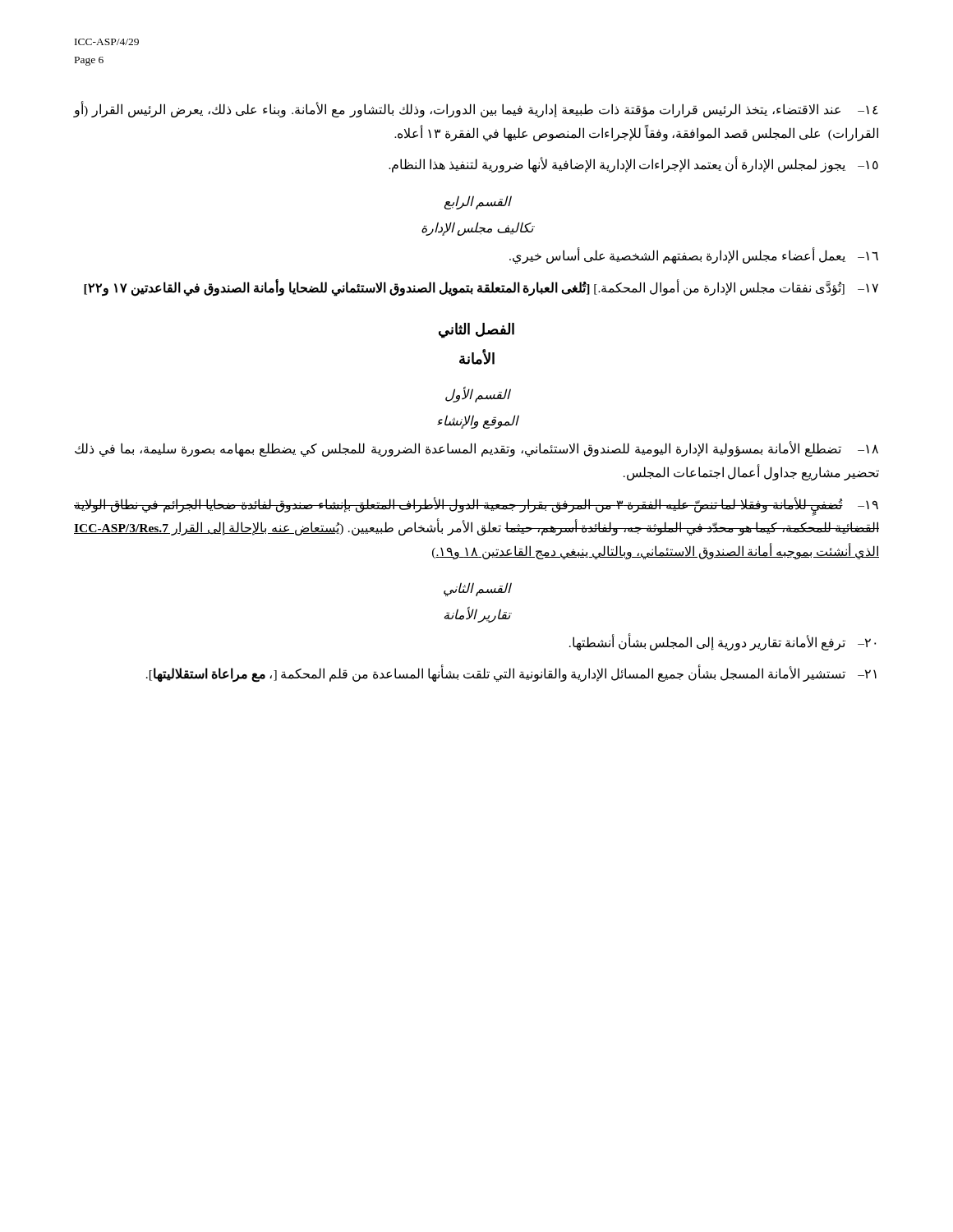Viewport: 953px width, 1232px height.
Task: Locate the text block starting "١٤– عند الاقتضاء، يتخذ الرئيس"
Action: [x=476, y=121]
